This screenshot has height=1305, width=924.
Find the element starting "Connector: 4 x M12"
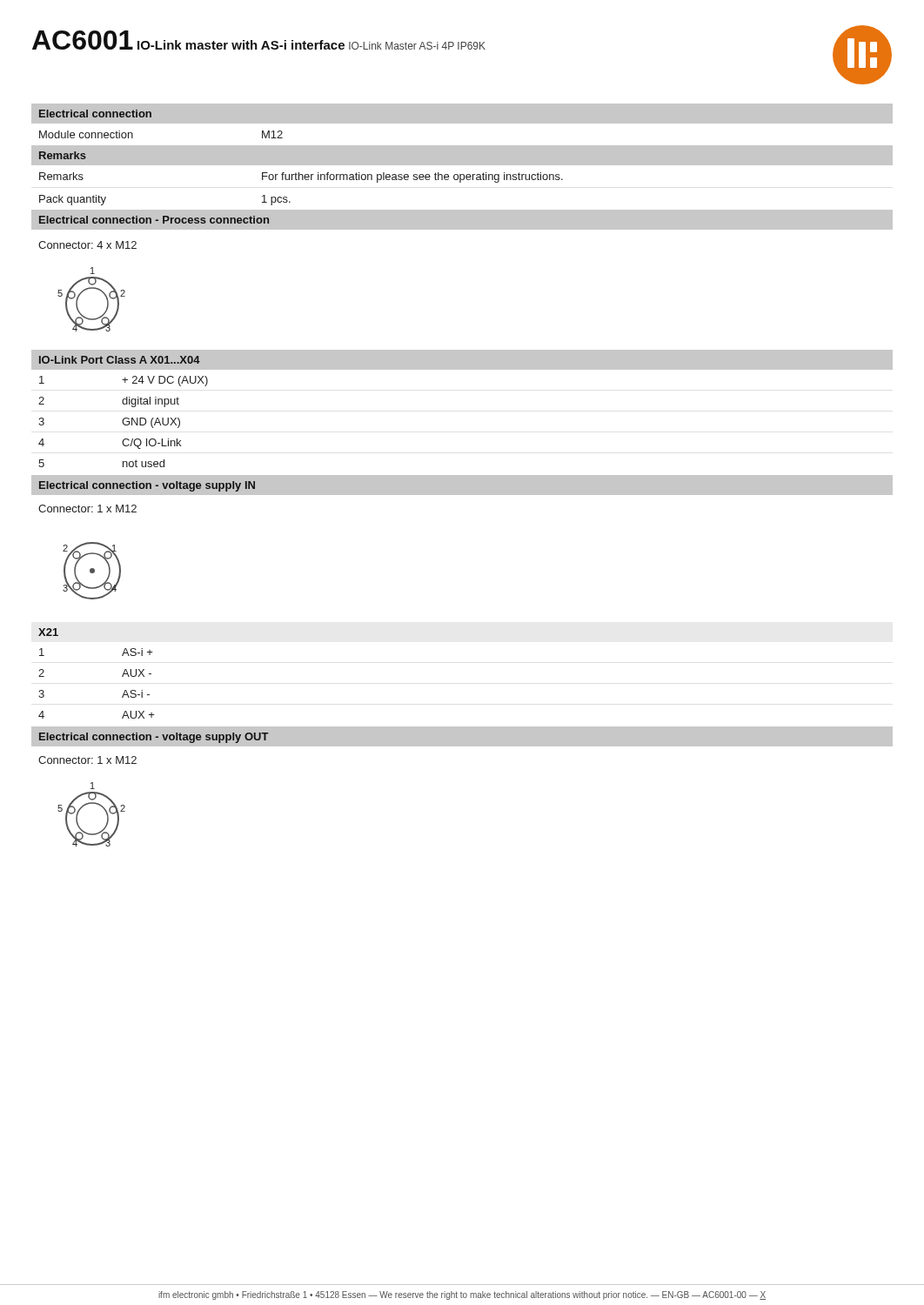click(x=87, y=245)
